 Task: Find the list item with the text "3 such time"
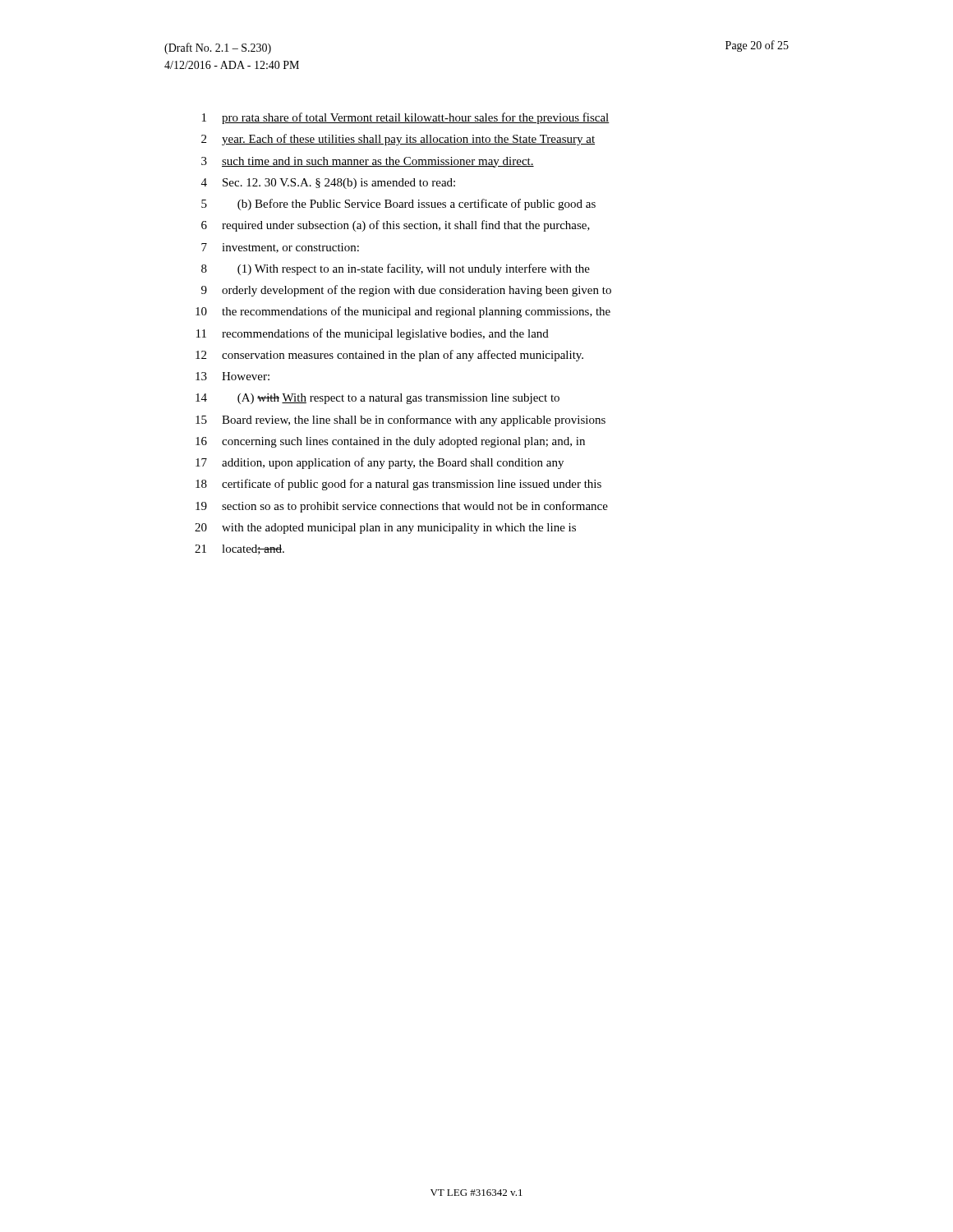(x=476, y=161)
